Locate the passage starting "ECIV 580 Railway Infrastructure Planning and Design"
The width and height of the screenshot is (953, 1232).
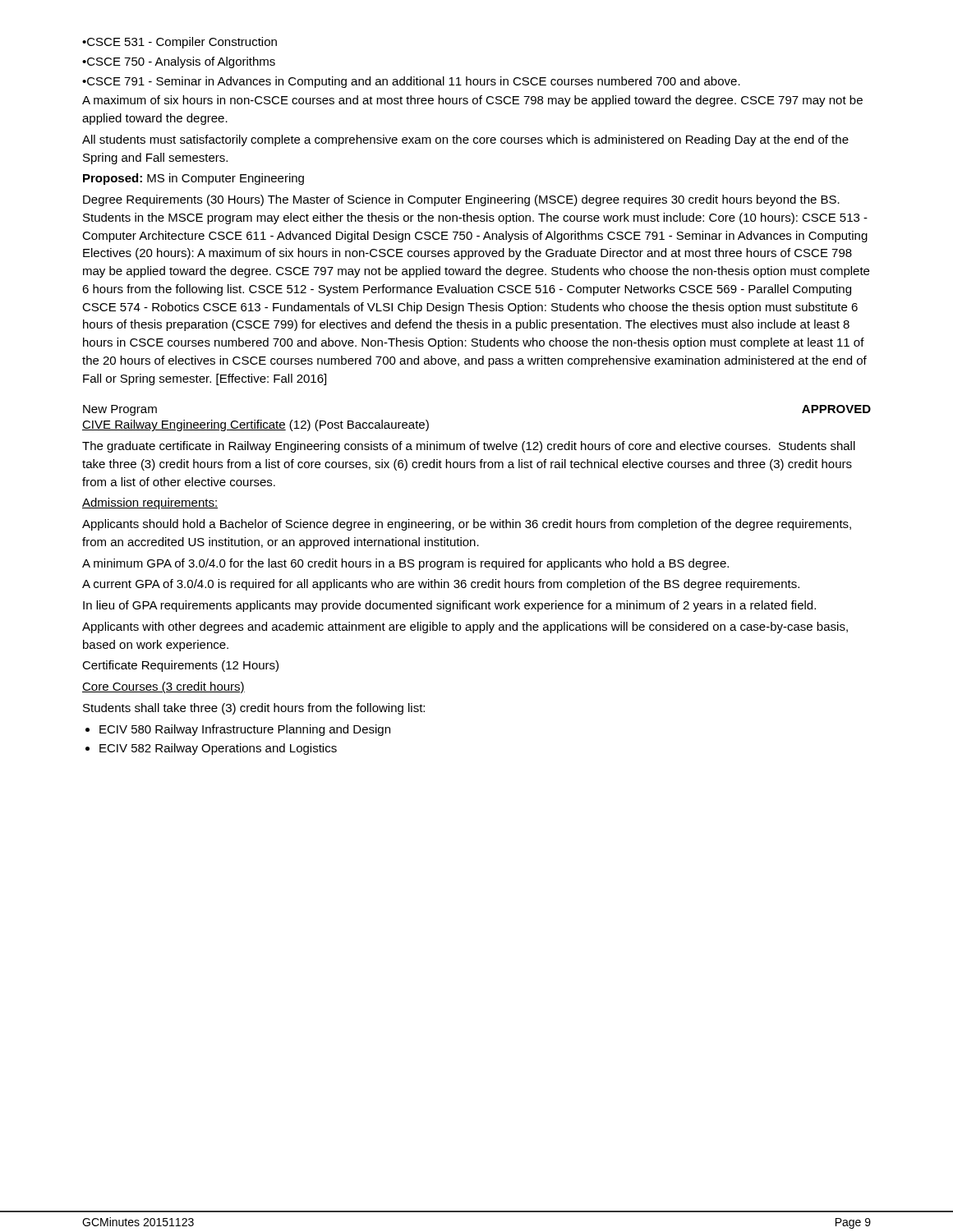[x=245, y=729]
